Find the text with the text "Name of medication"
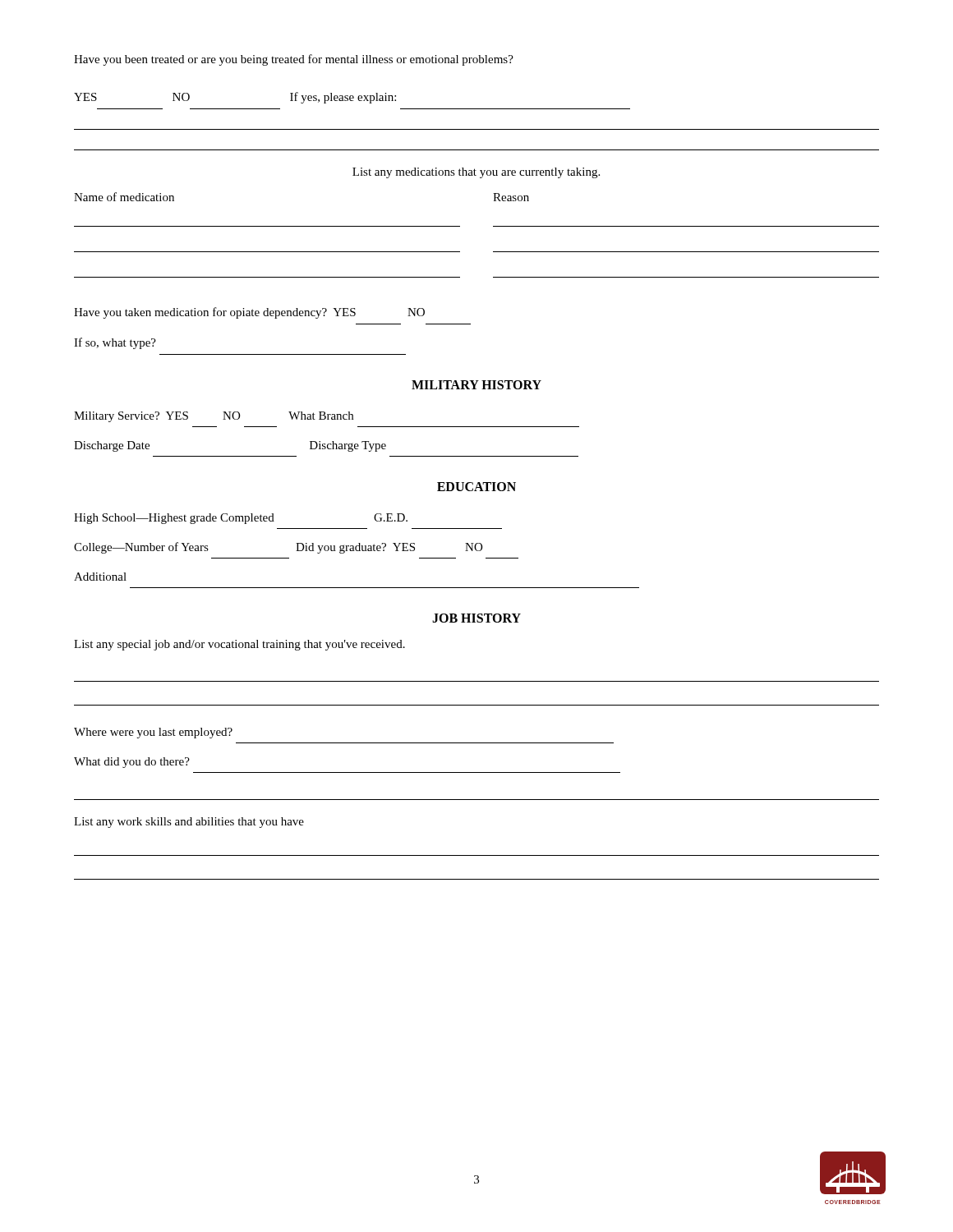Viewport: 953px width, 1232px height. pyautogui.click(x=124, y=197)
